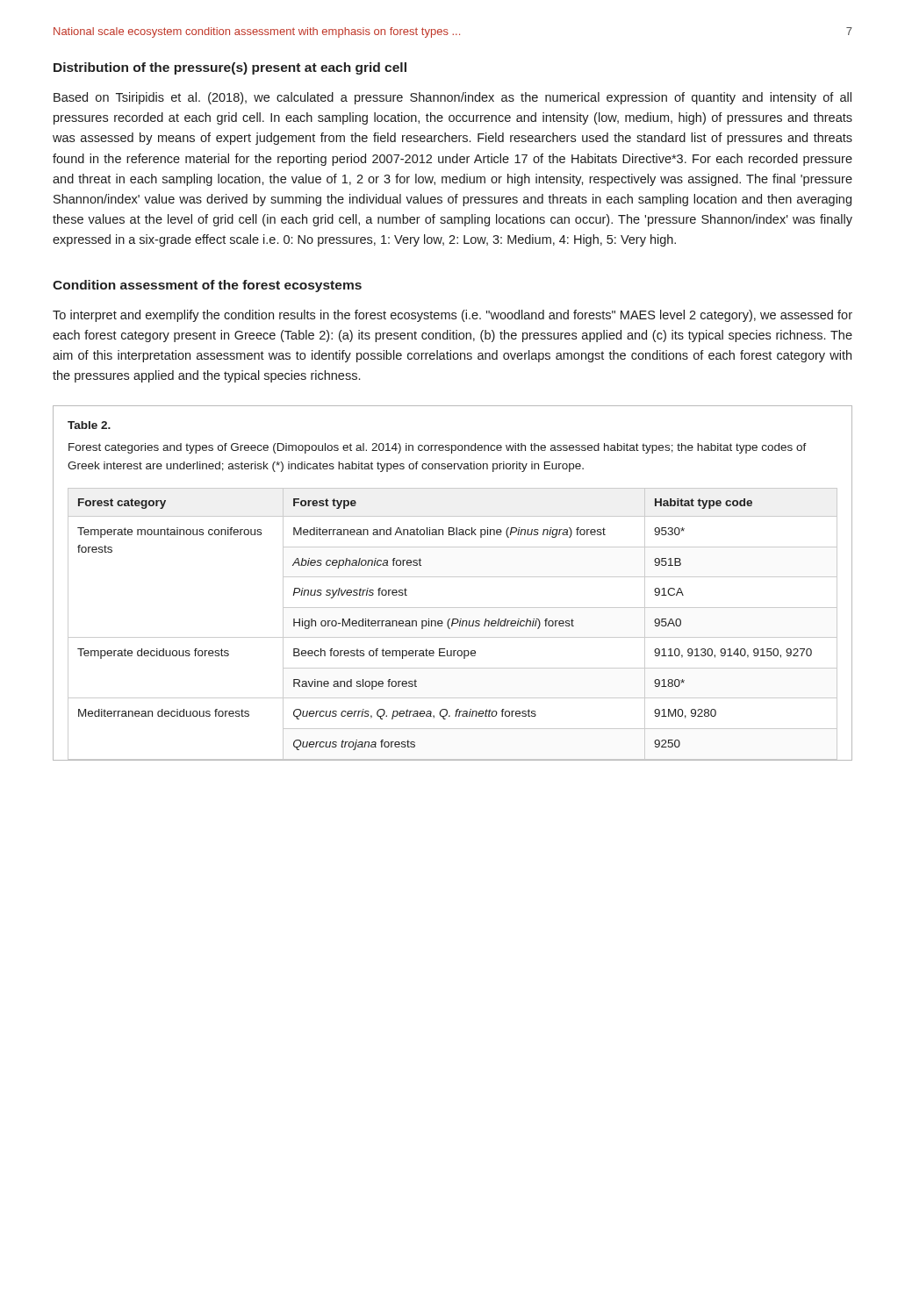Select the table that reads "91M0, 9280"
Viewport: 905px width, 1316px height.
tap(452, 624)
